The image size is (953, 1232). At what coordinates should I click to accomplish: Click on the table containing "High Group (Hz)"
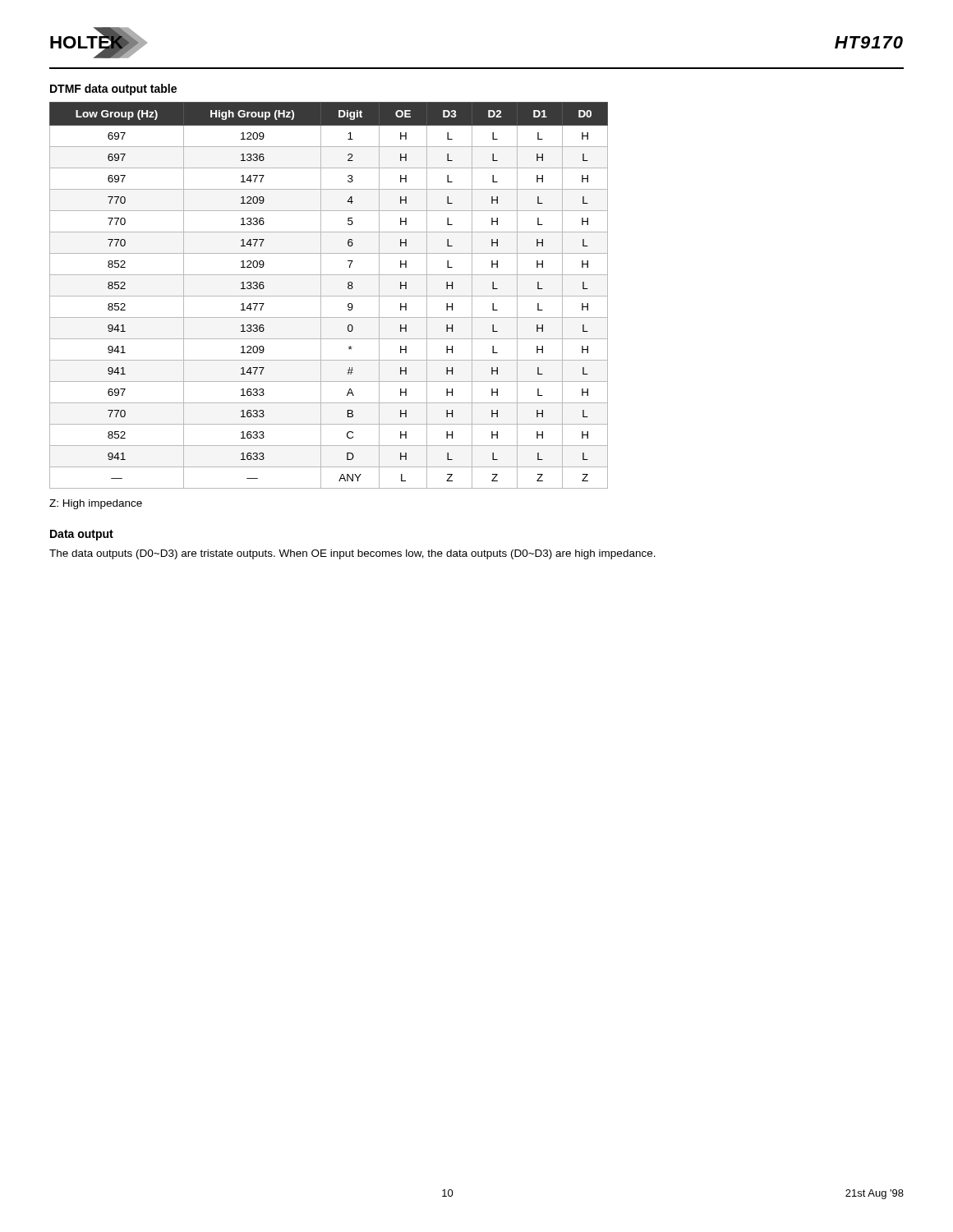tap(476, 295)
